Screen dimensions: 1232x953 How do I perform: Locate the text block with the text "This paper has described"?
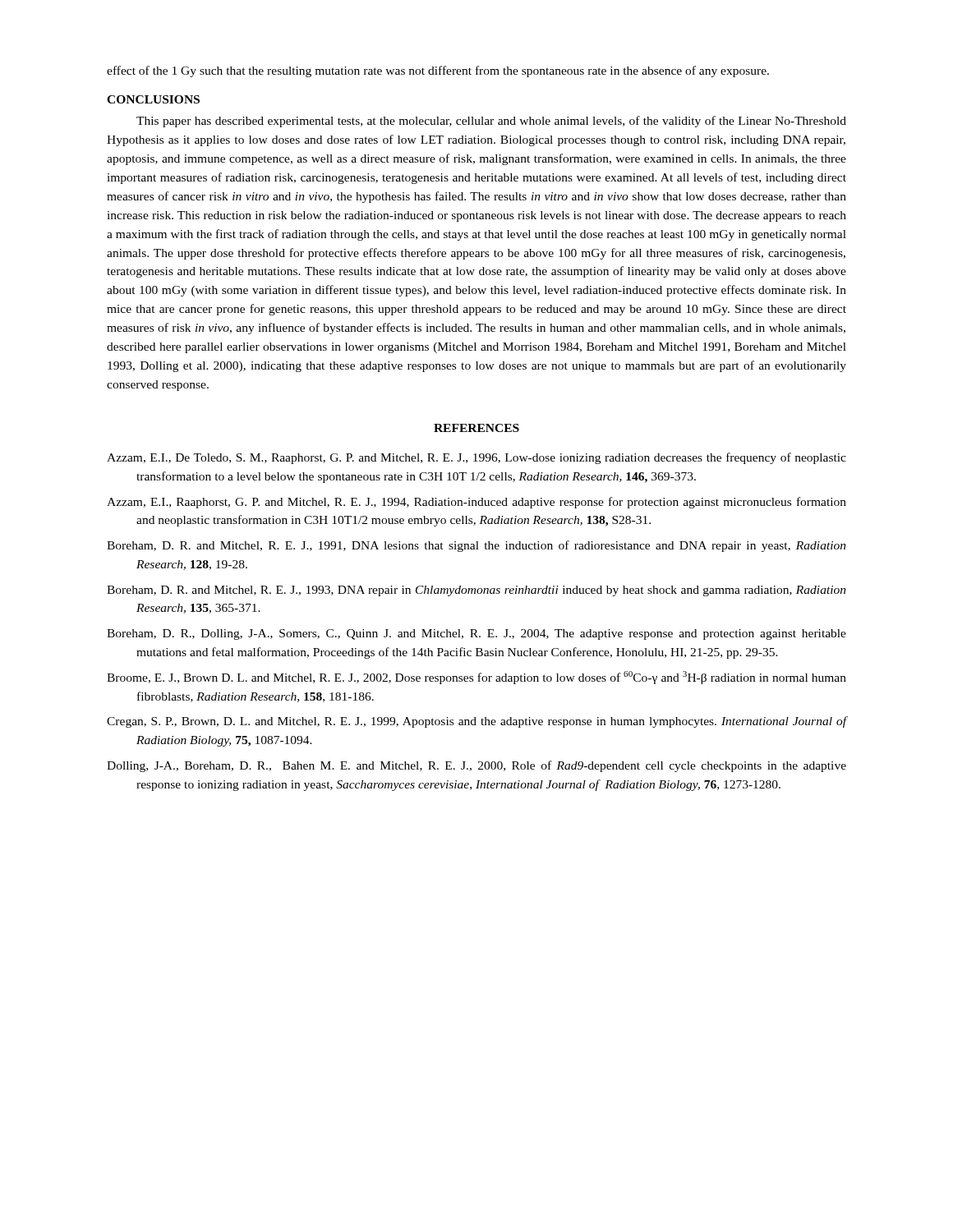pyautogui.click(x=476, y=253)
